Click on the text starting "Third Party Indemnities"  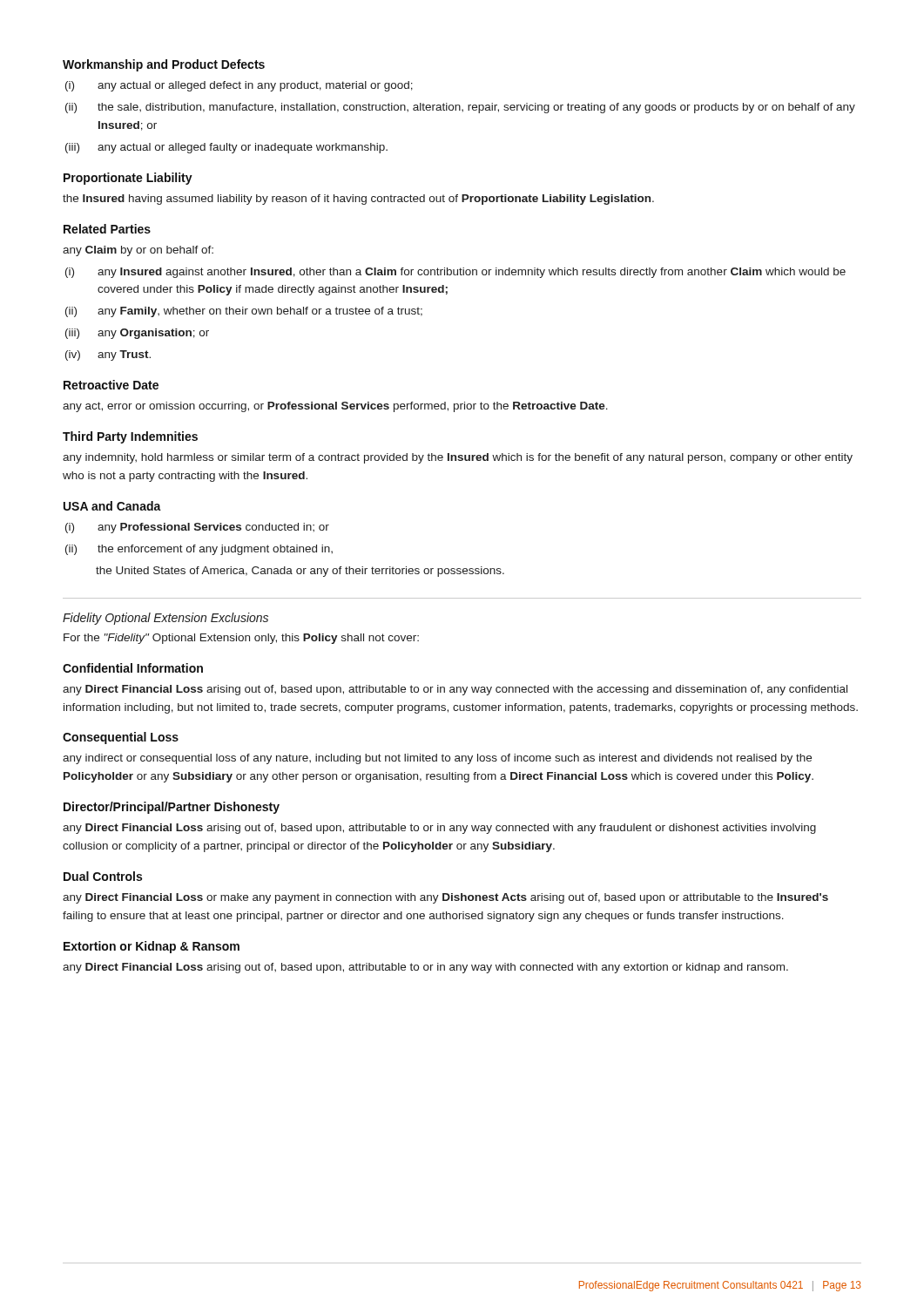130,437
